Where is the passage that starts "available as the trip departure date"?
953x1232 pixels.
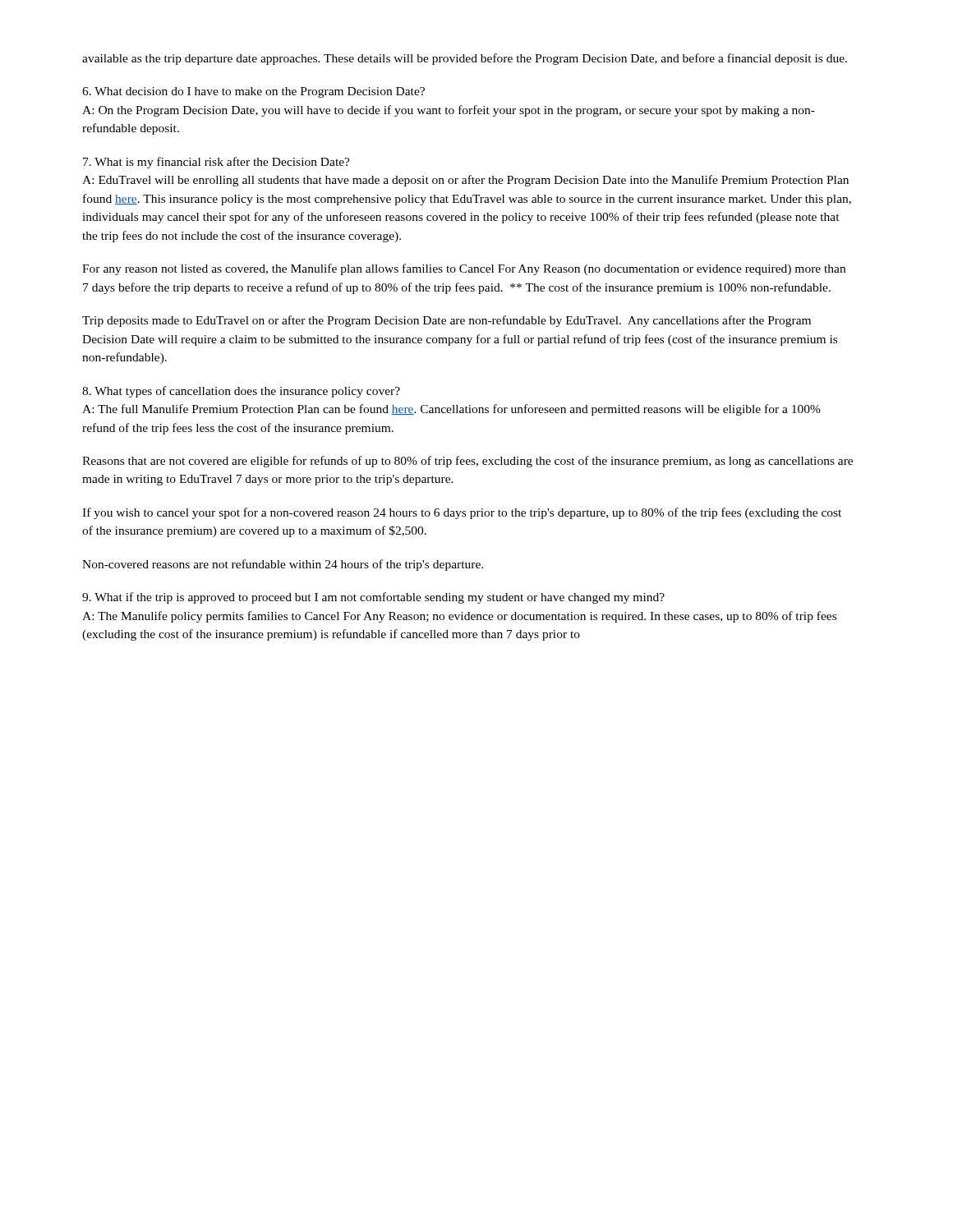point(465,58)
